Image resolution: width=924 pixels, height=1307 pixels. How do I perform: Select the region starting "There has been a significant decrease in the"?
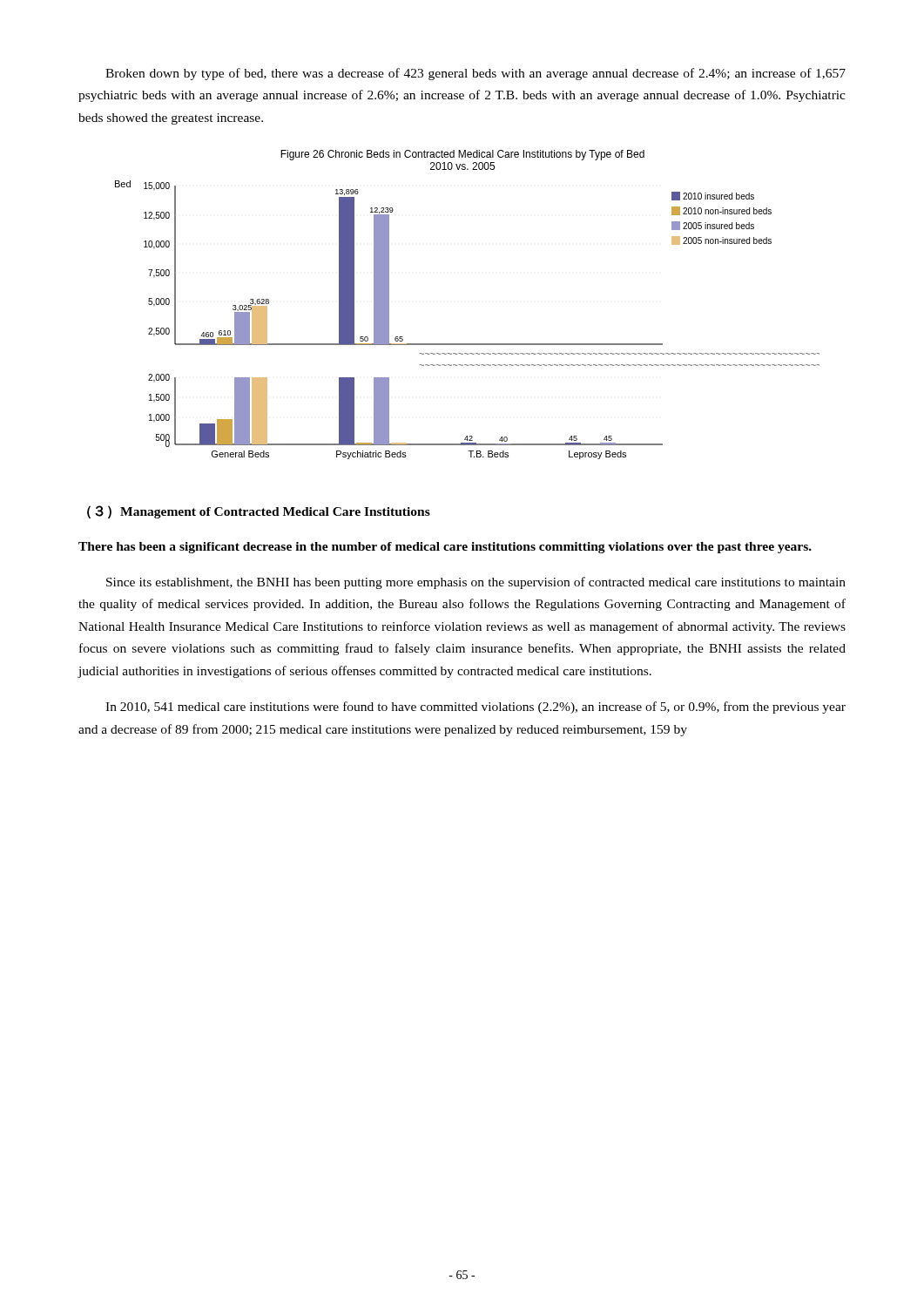(x=462, y=546)
